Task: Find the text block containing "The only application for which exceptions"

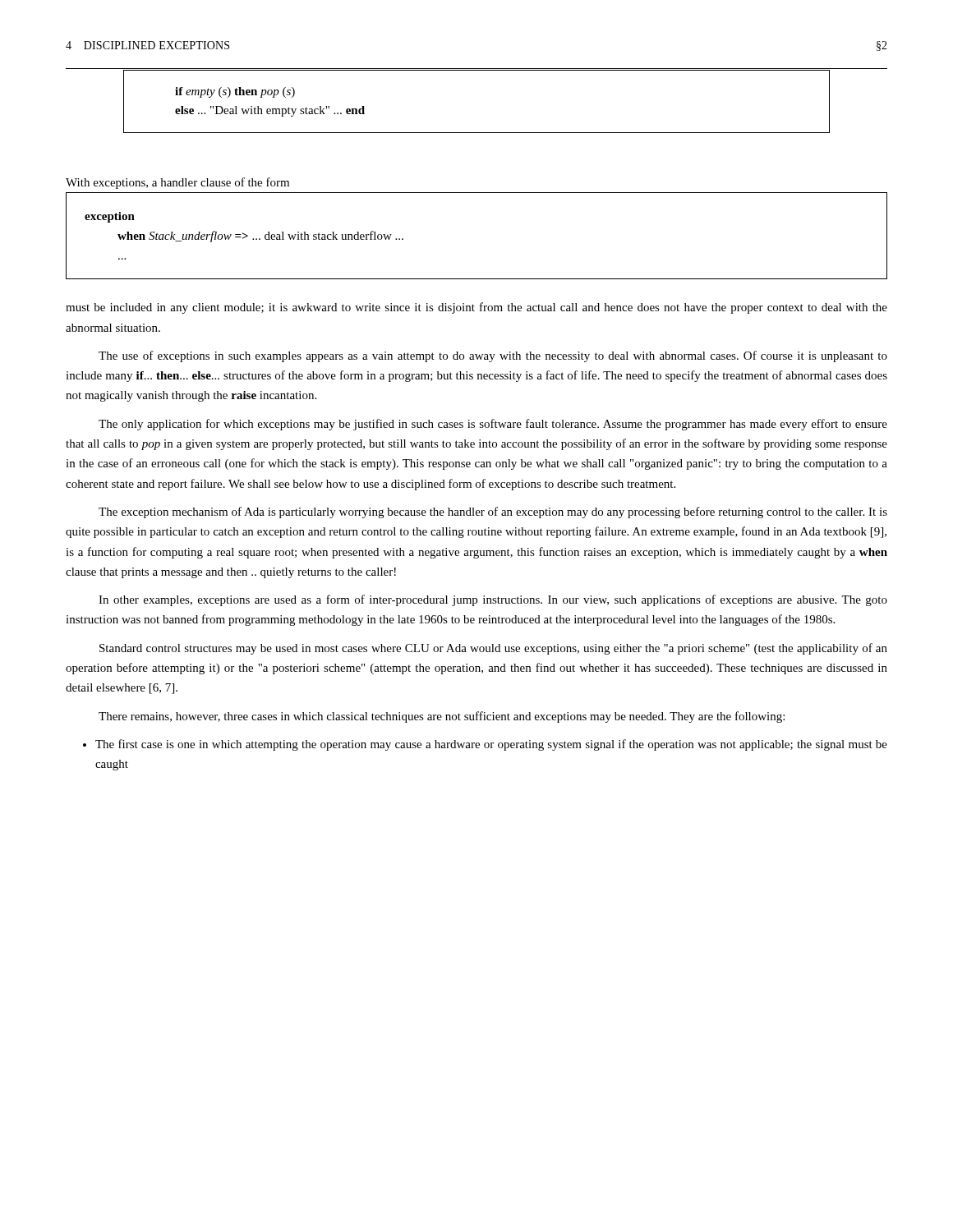Action: (x=476, y=454)
